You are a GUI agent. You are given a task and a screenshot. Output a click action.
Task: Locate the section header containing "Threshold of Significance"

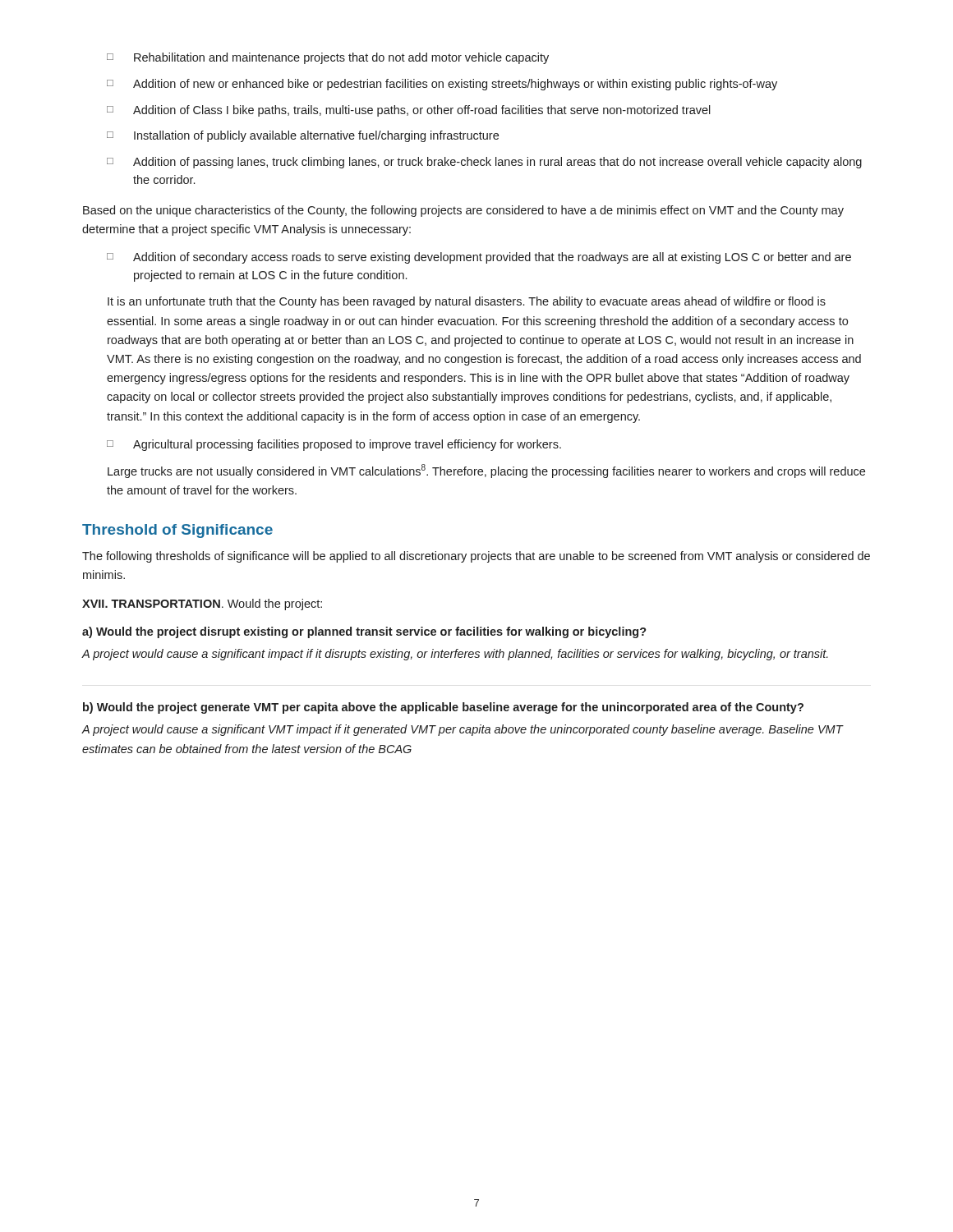click(x=178, y=529)
